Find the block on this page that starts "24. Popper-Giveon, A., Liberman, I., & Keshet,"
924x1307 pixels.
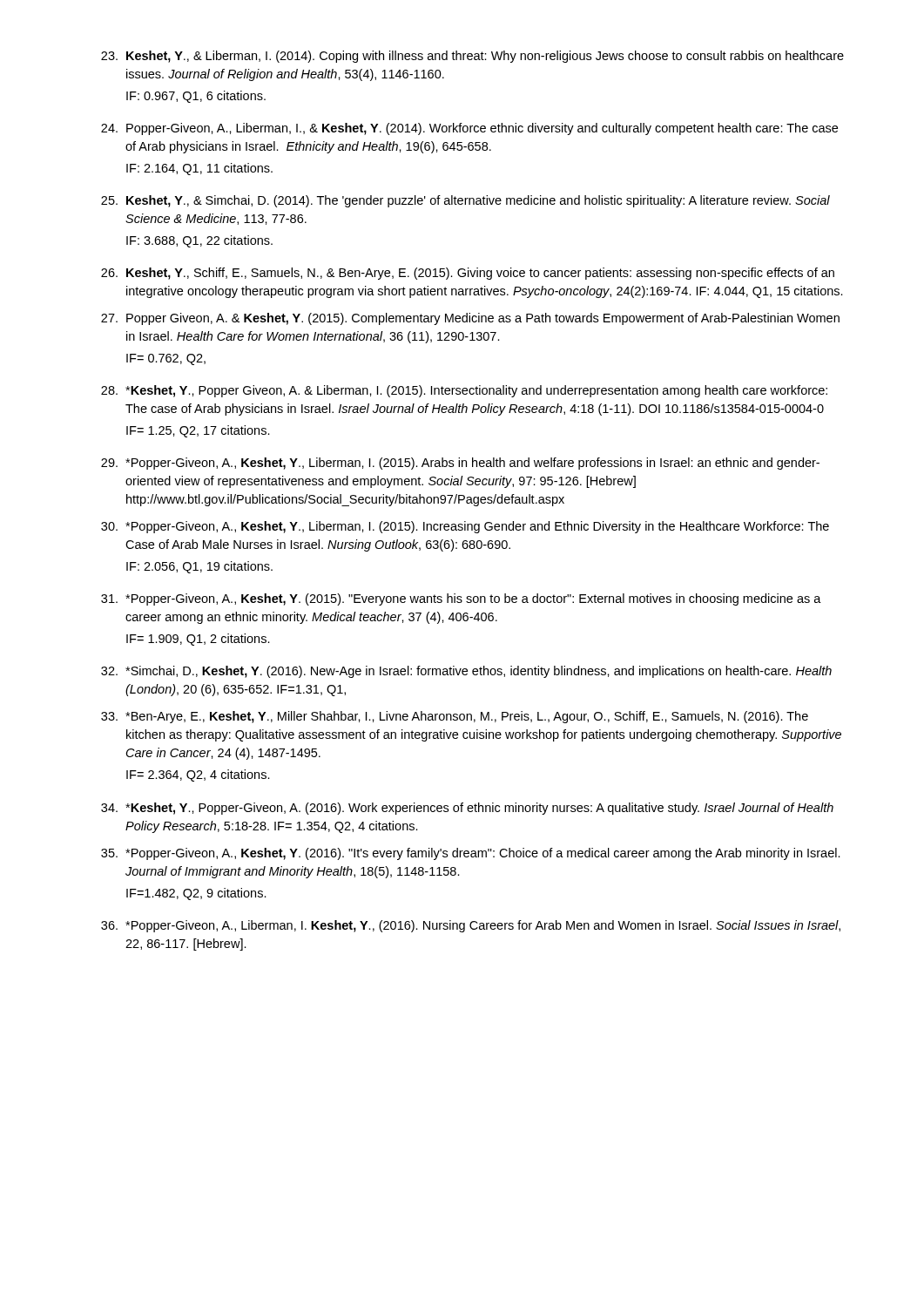pyautogui.click(x=462, y=151)
